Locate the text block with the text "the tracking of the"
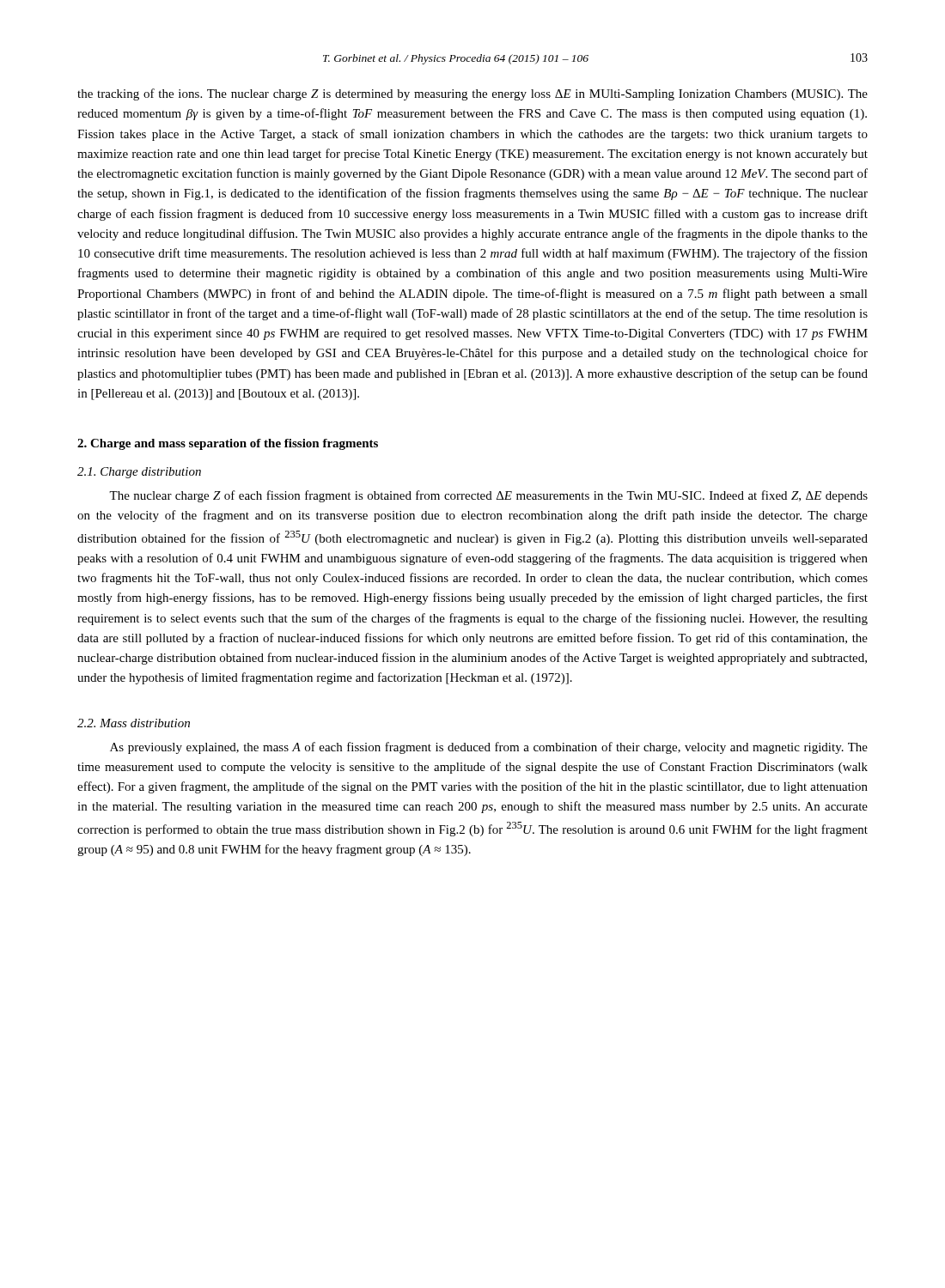Screen dimensions: 1288x945 [x=472, y=244]
